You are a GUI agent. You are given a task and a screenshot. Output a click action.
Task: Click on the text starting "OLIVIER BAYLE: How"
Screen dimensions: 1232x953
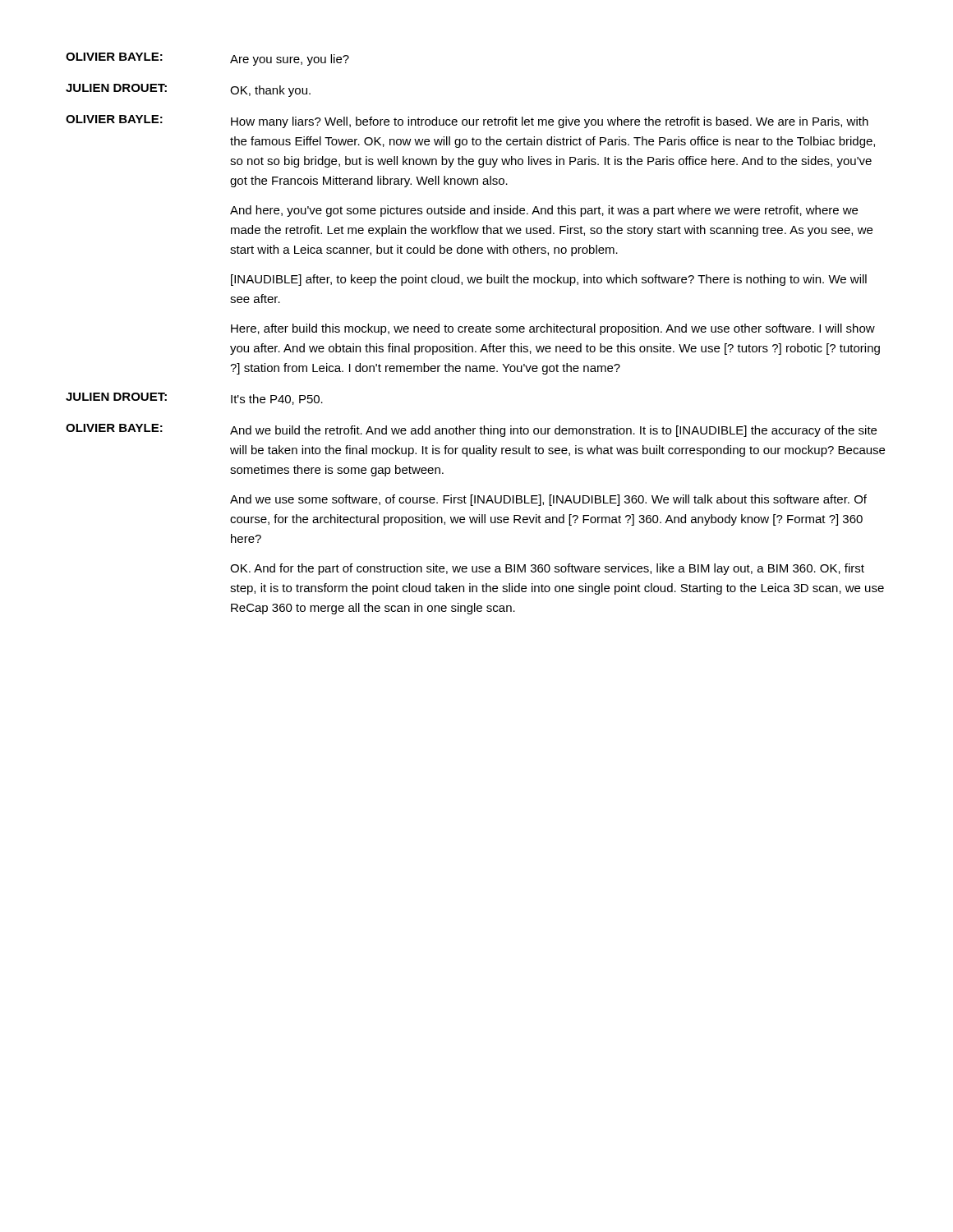click(476, 245)
